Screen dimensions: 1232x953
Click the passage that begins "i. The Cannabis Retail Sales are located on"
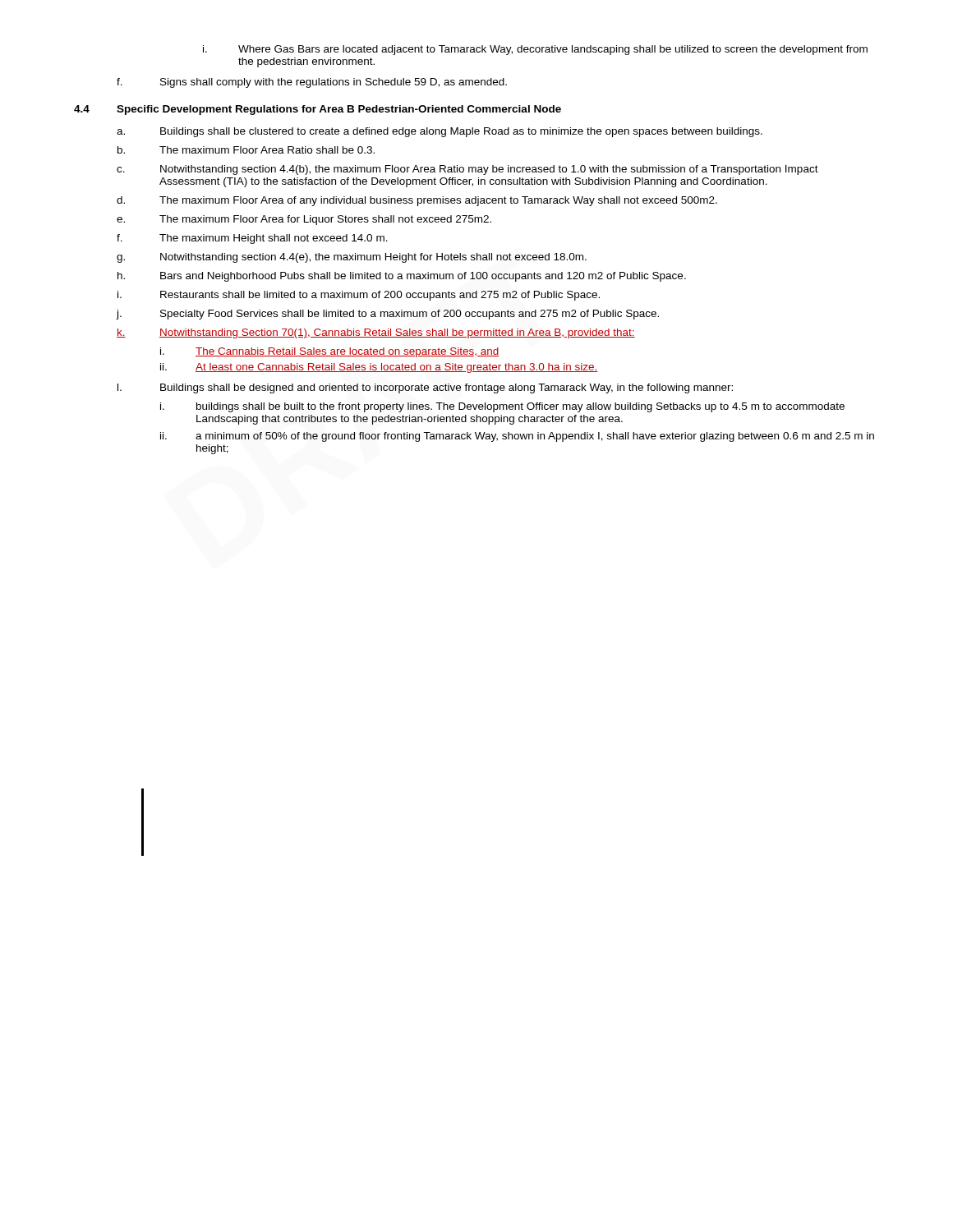click(329, 352)
